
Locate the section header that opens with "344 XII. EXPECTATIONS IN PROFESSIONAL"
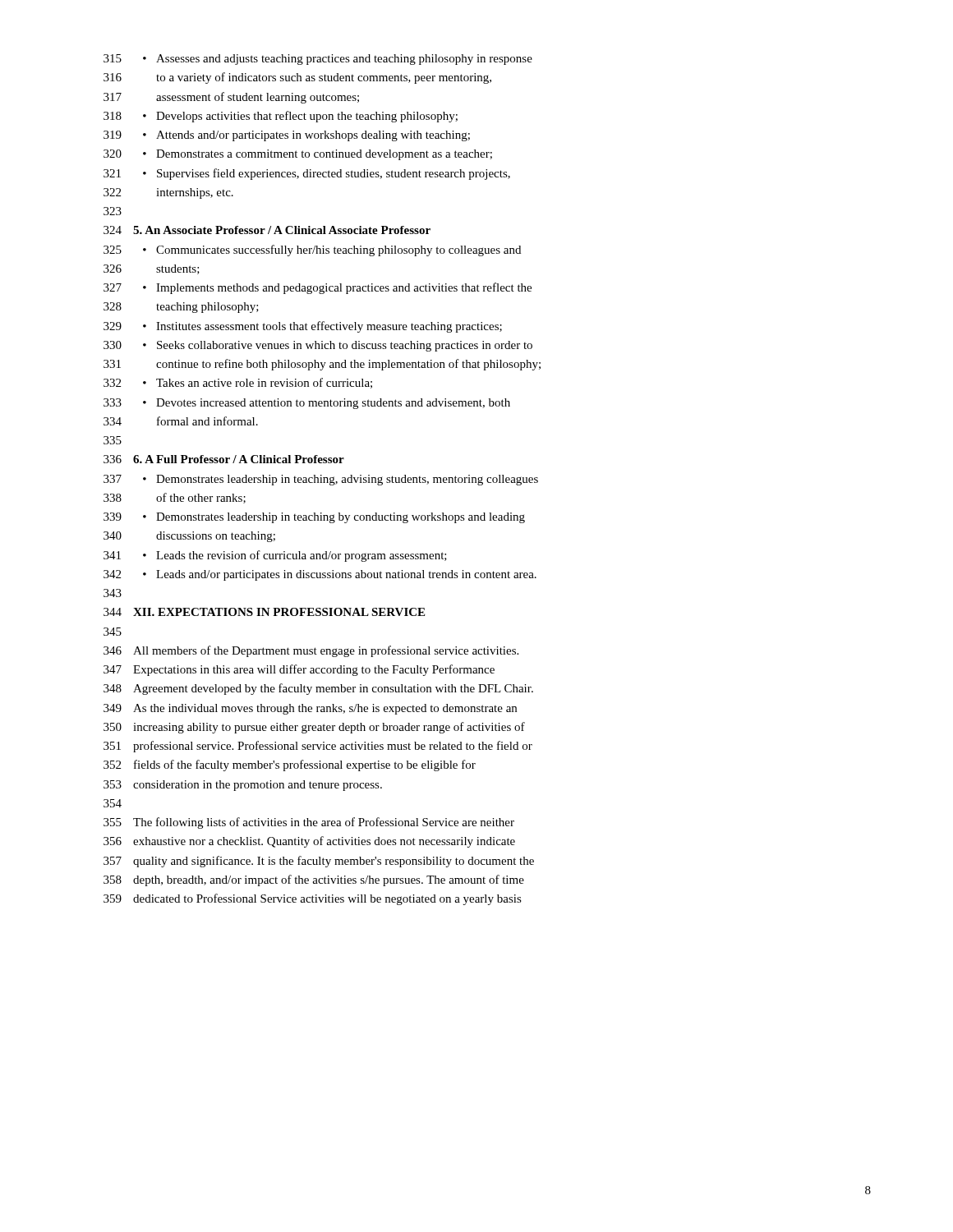pyautogui.click(x=264, y=612)
